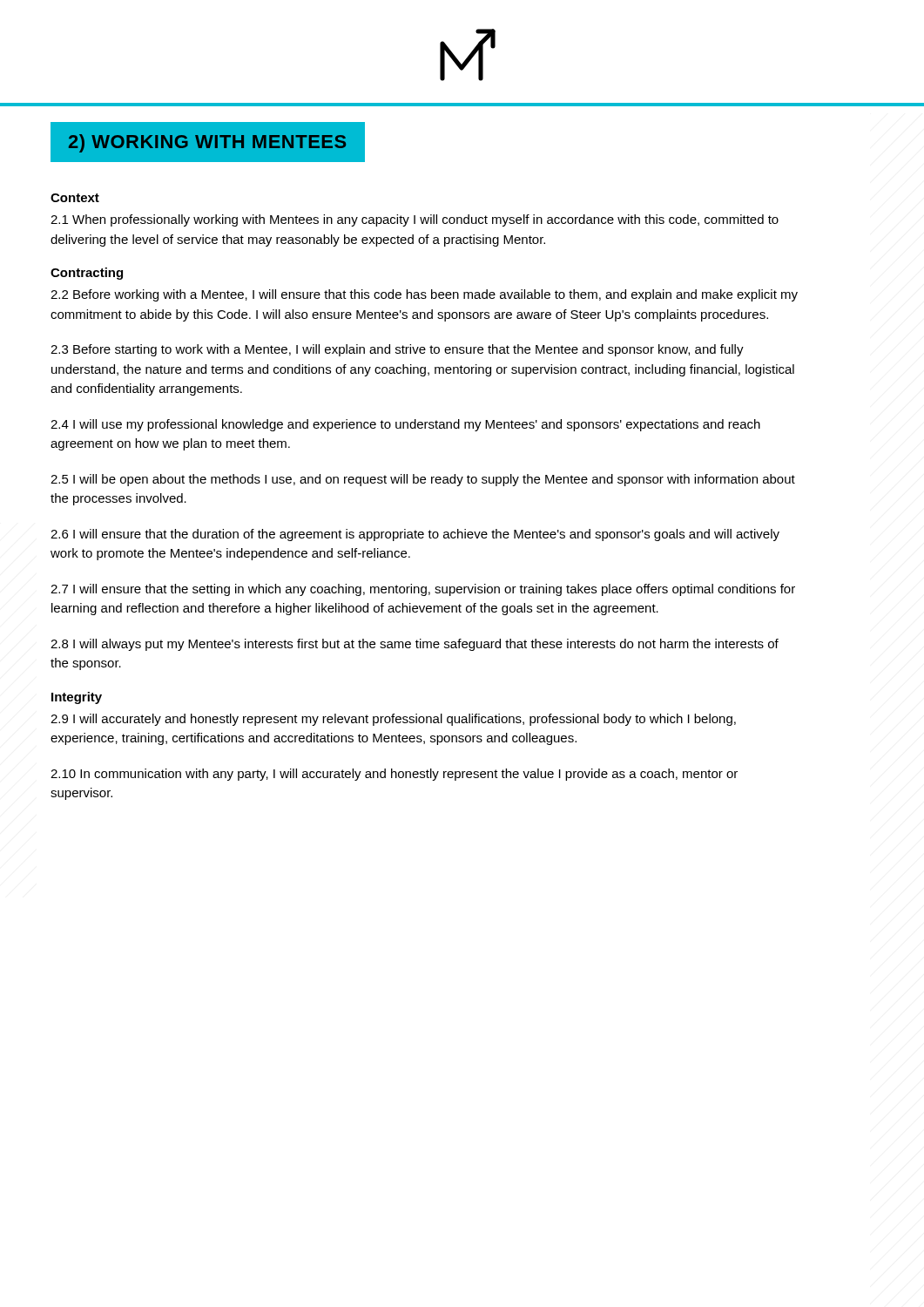Locate the text starting "3 Before starting to work with a"
This screenshot has height=1307, width=924.
425,369
